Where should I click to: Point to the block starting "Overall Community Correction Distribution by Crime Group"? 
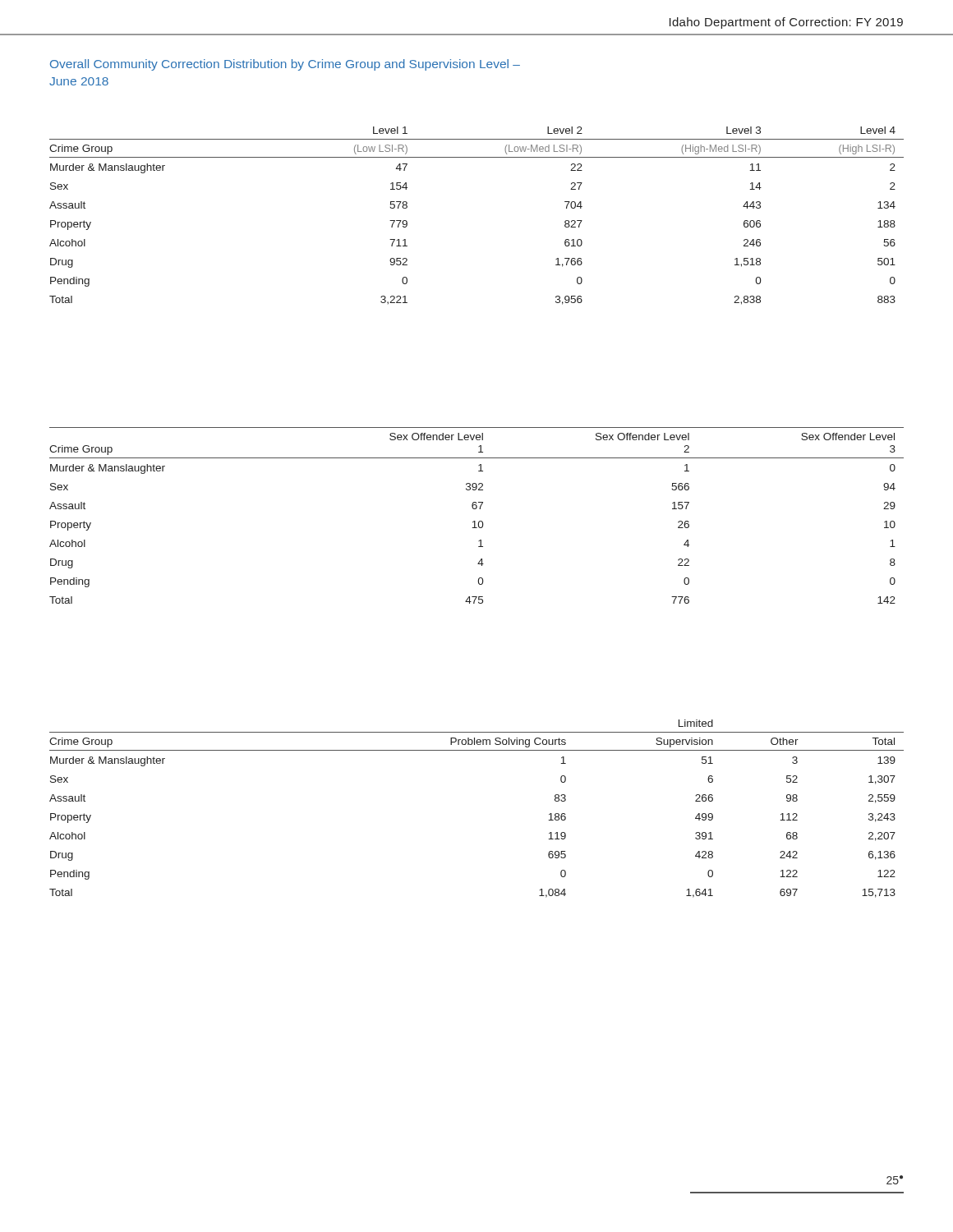285,72
